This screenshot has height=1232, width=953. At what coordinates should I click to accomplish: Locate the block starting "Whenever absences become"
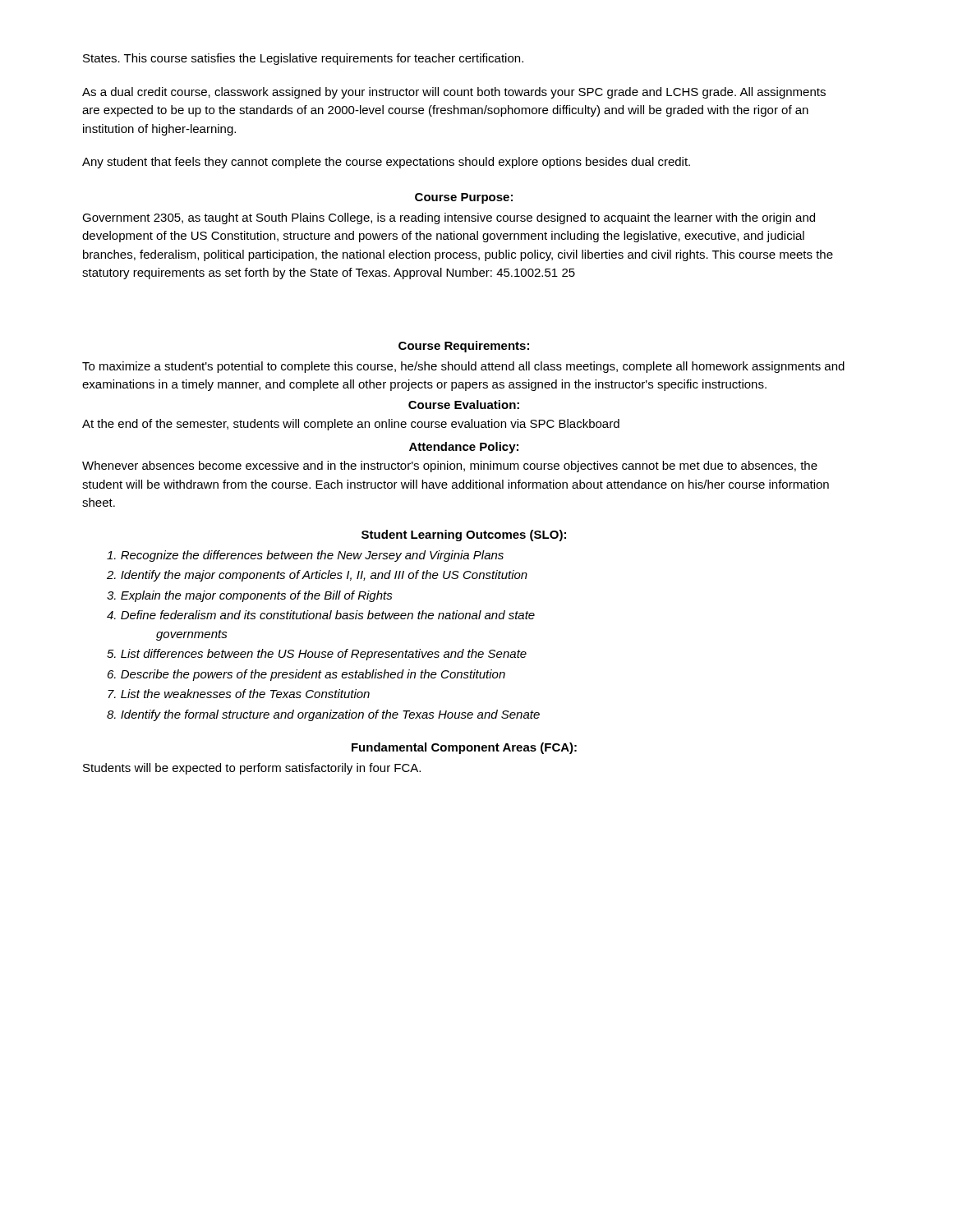coord(456,484)
